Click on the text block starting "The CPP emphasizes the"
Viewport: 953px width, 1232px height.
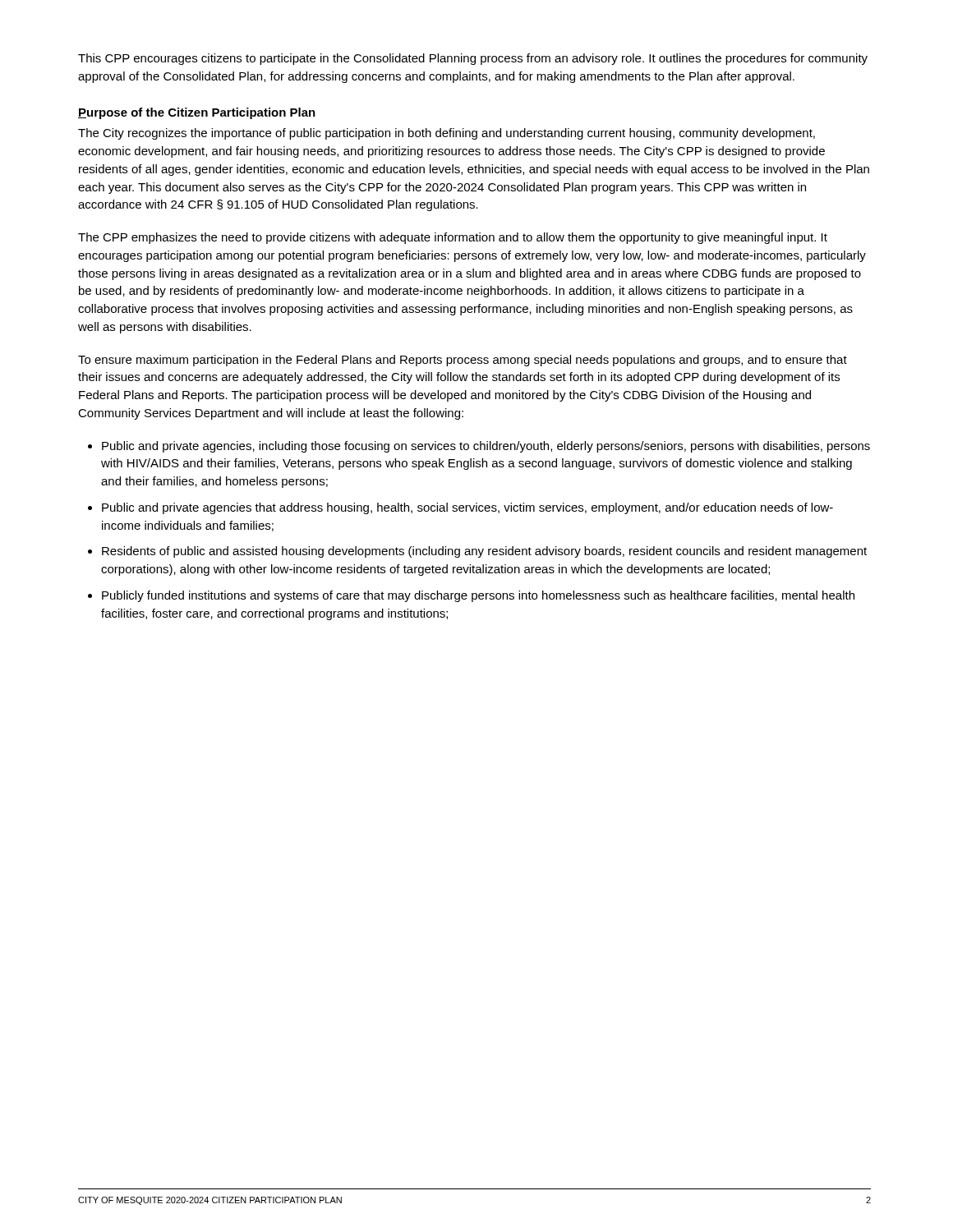pos(472,282)
